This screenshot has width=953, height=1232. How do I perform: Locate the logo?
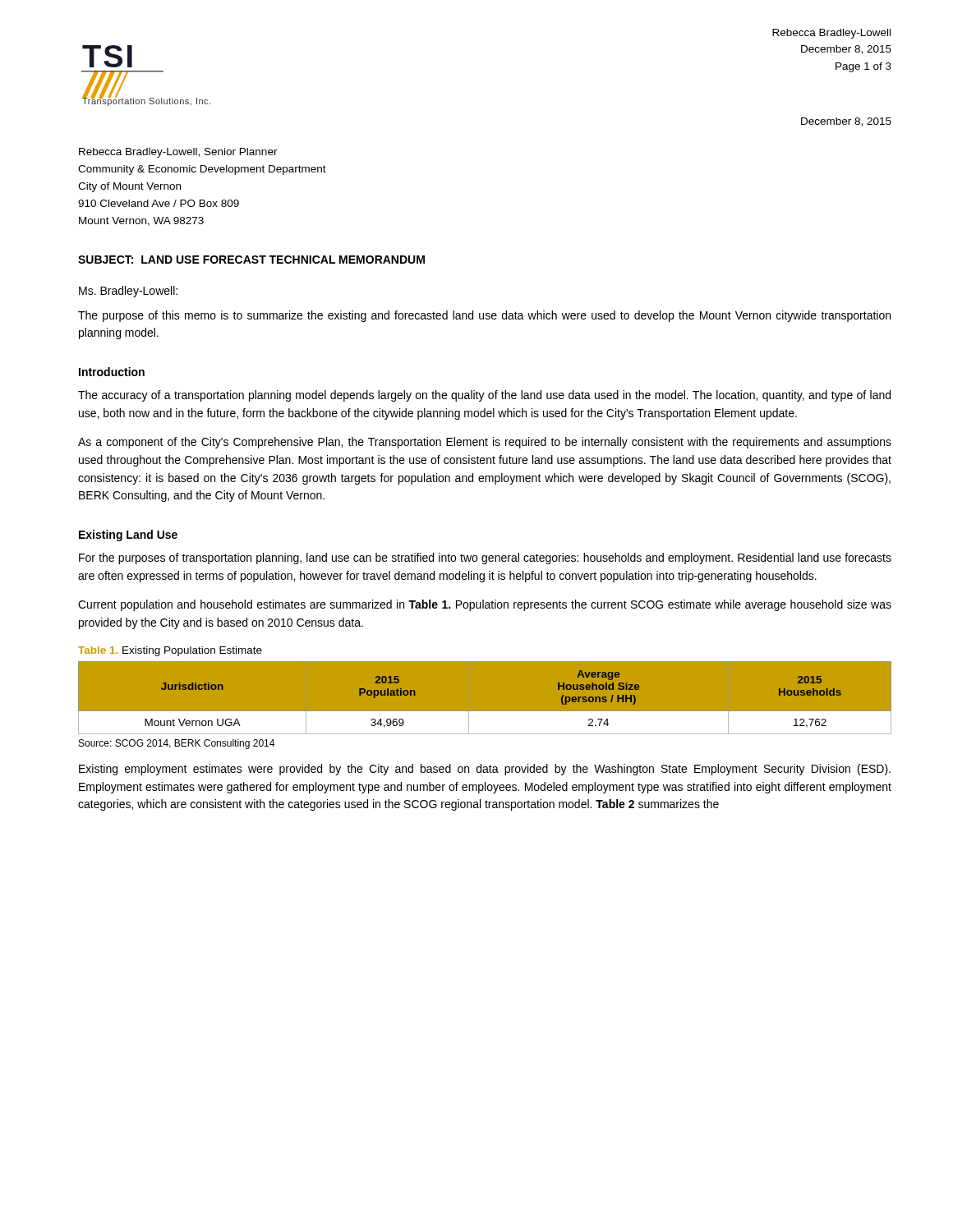(x=152, y=66)
